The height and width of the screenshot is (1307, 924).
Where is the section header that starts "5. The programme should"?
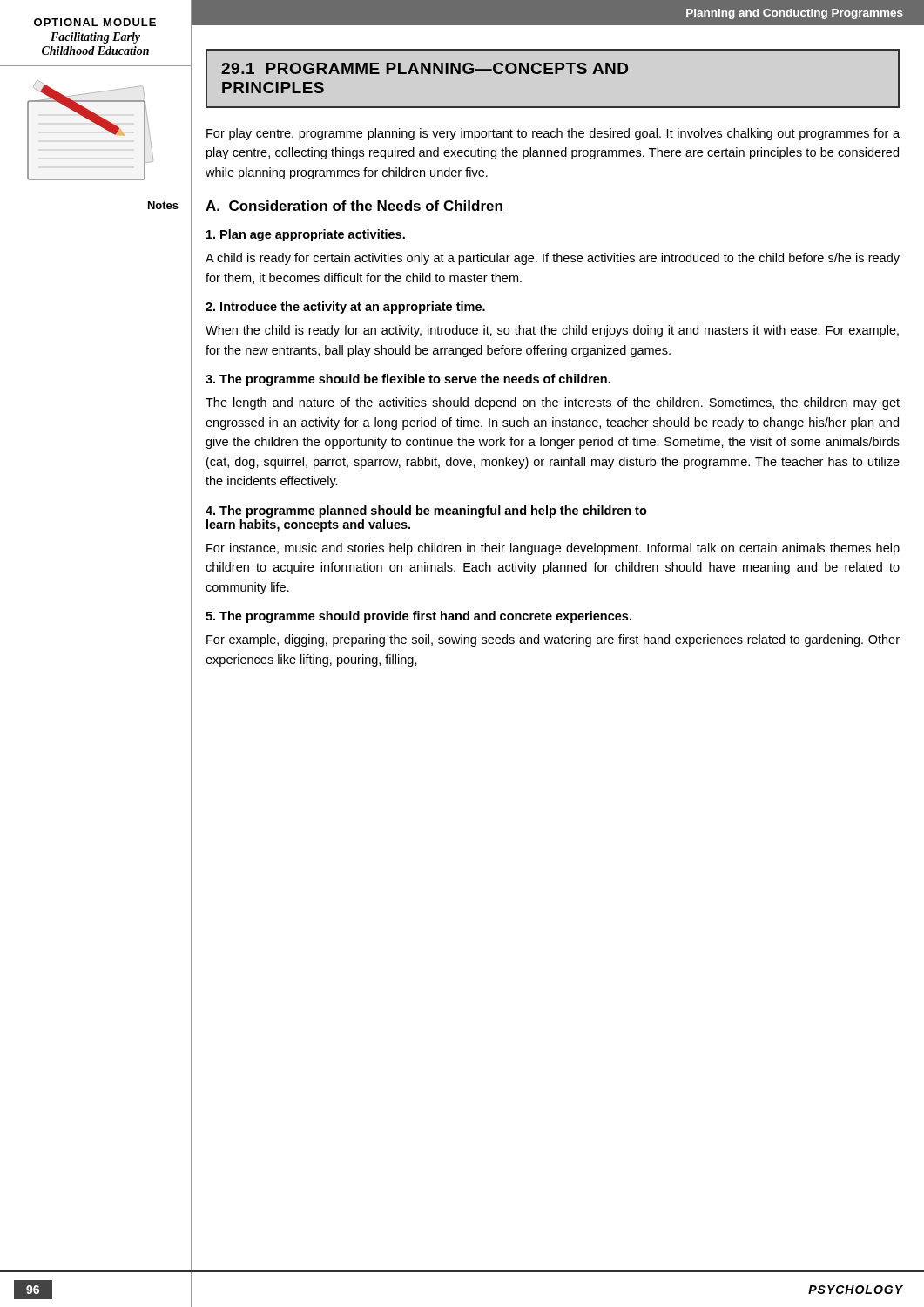pos(419,616)
